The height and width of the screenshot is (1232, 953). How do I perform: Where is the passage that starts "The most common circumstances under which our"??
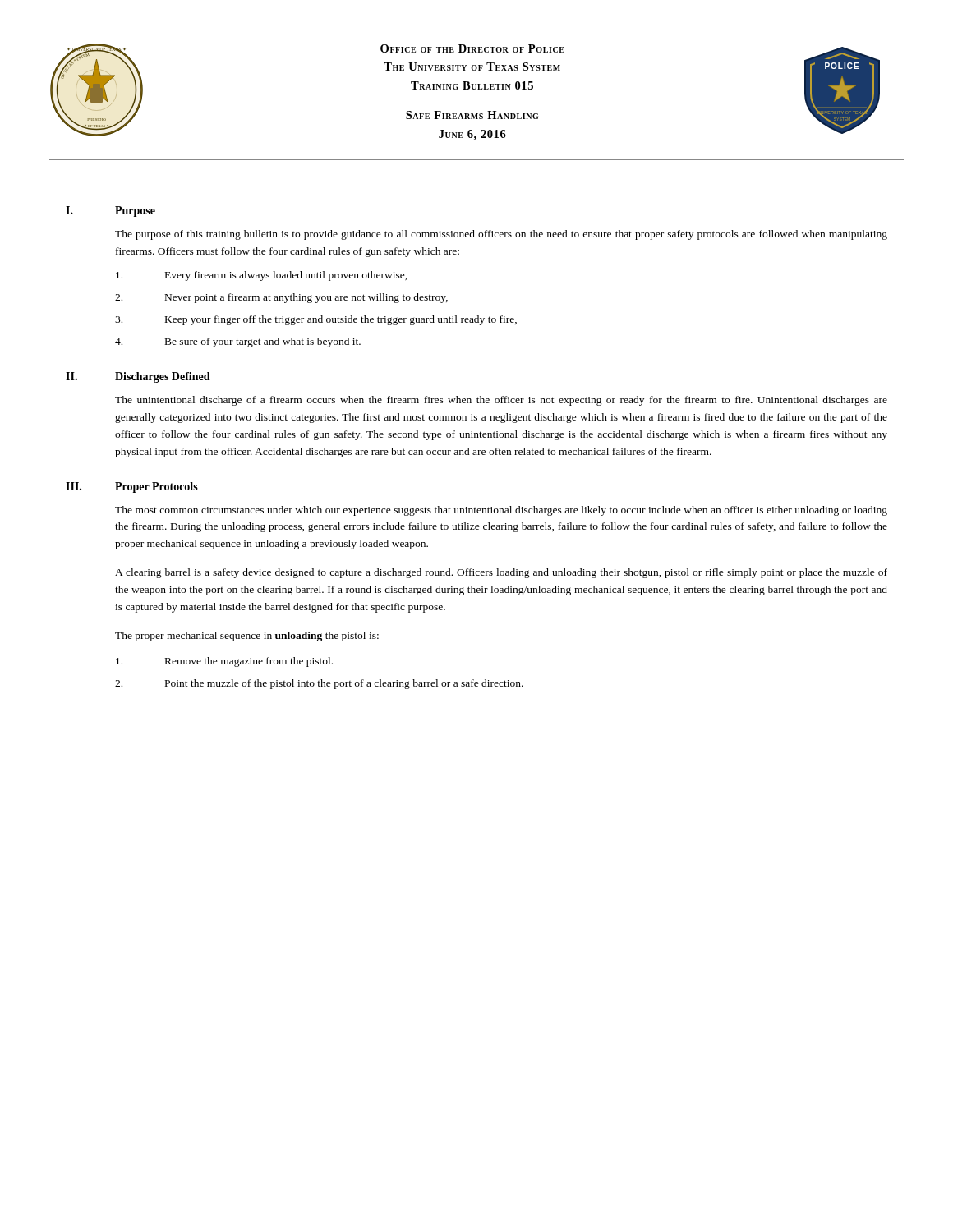click(501, 526)
